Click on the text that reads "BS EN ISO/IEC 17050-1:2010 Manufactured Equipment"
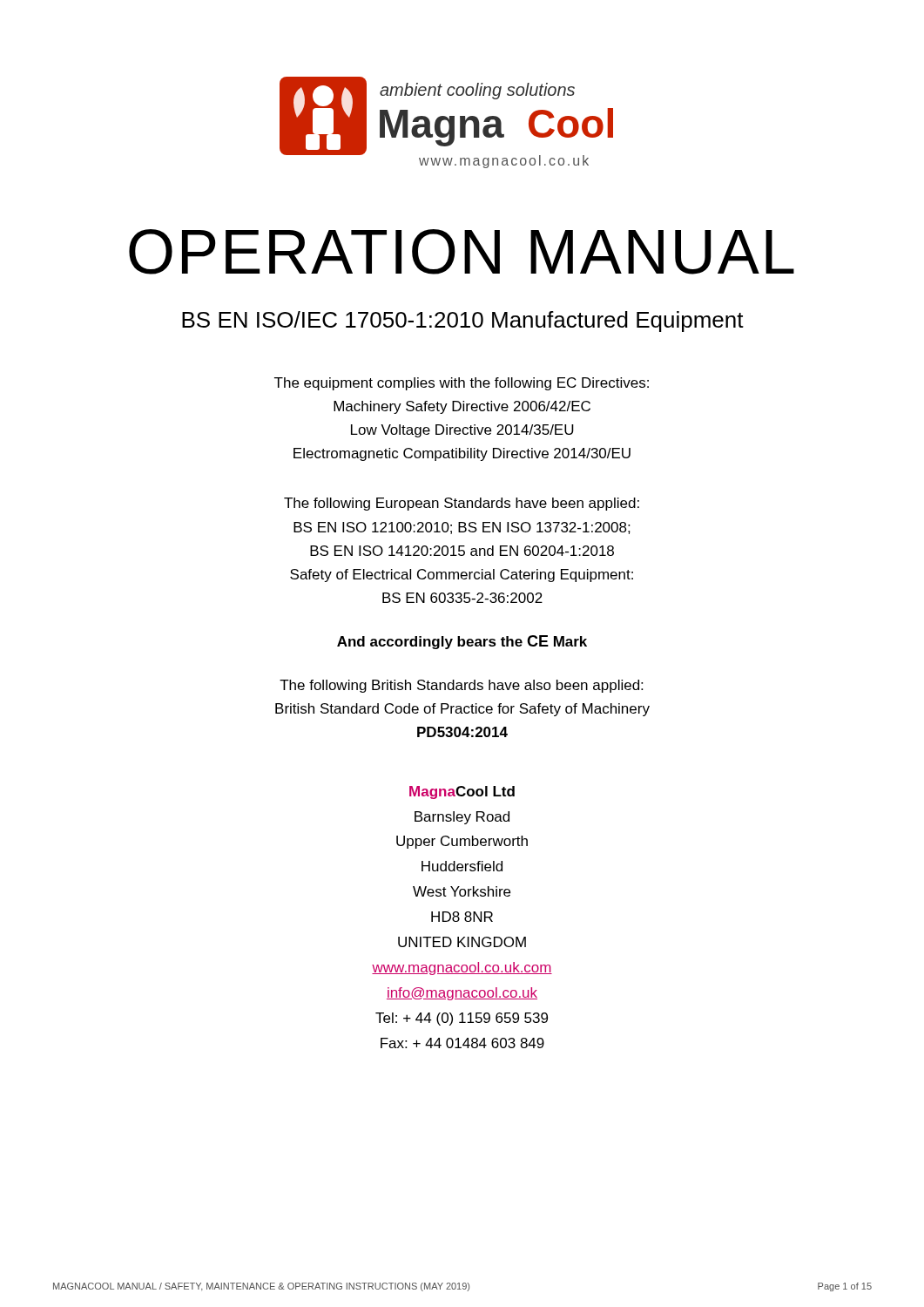Viewport: 924px width, 1307px height. point(462,320)
